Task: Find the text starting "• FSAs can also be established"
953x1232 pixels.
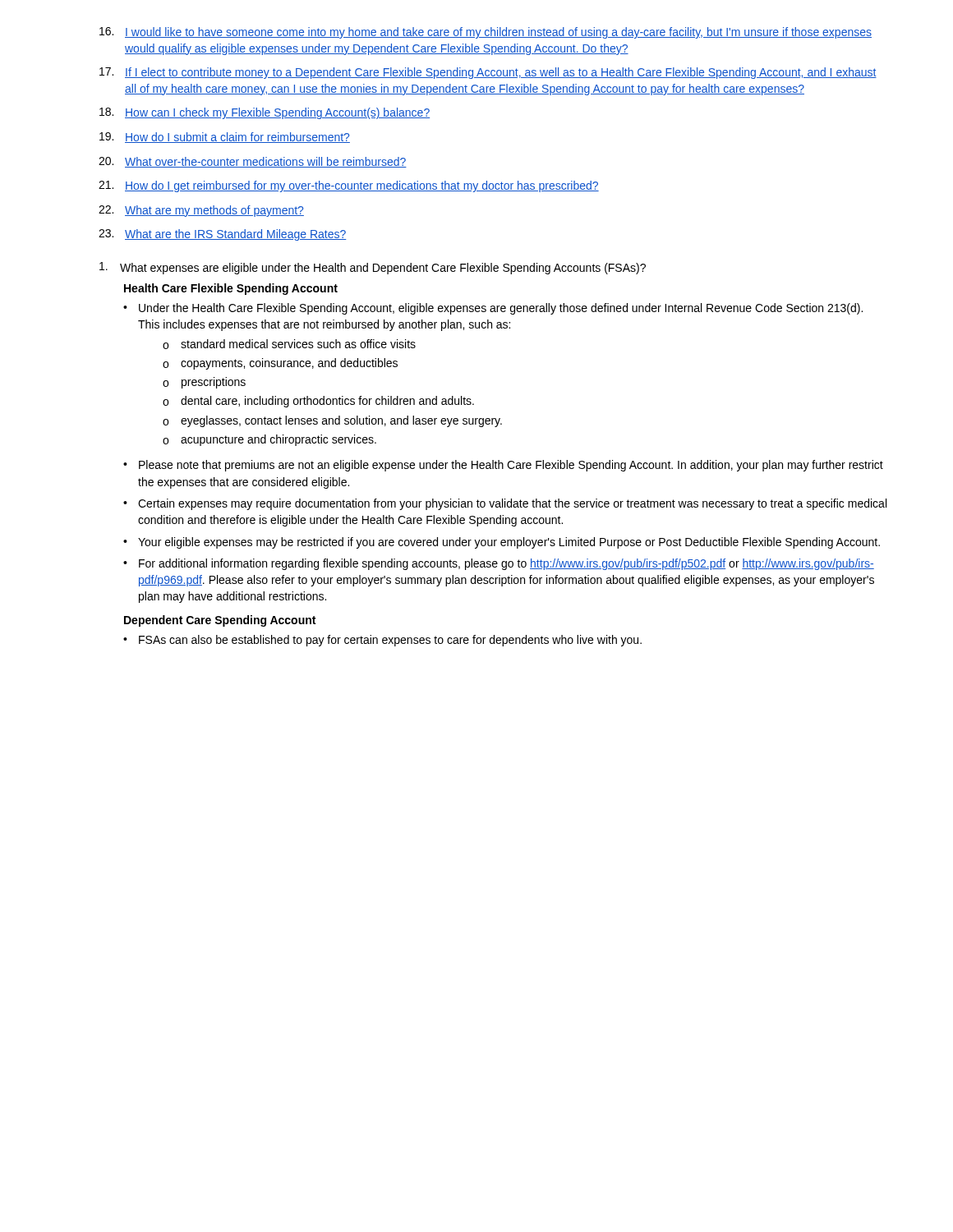Action: [x=383, y=640]
